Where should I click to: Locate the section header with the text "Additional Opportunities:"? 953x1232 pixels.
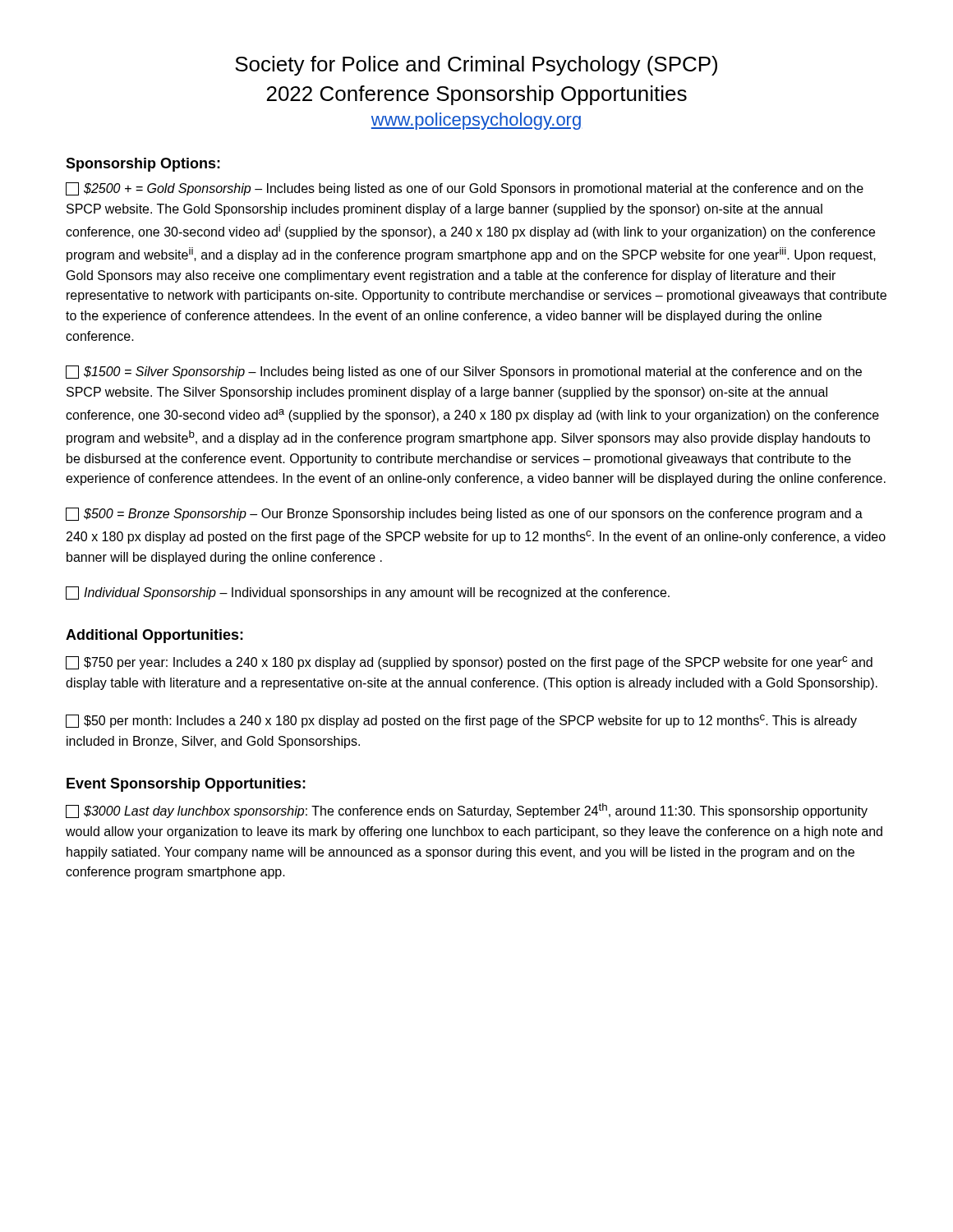tap(155, 635)
